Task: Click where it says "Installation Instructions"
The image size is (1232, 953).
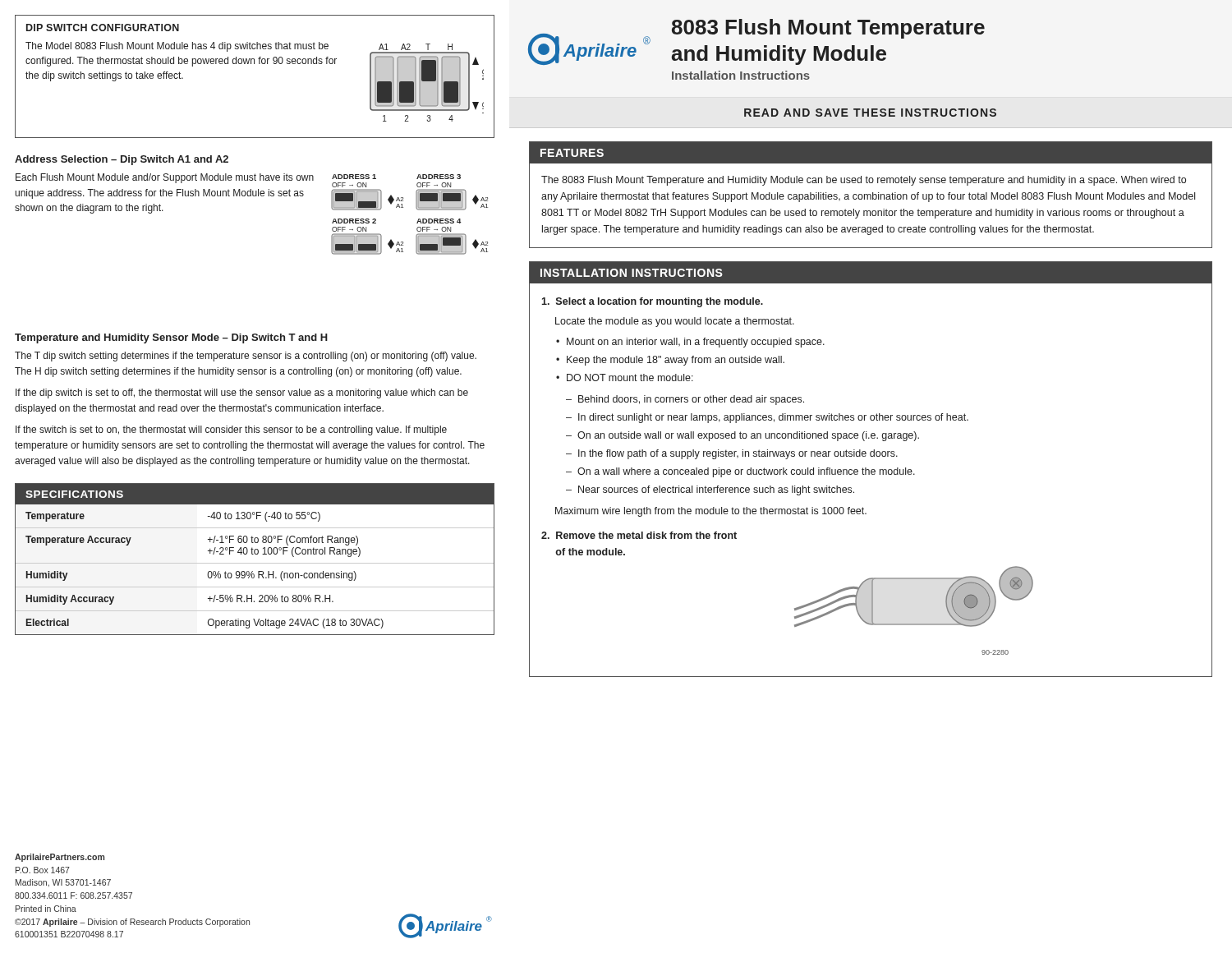Action: pyautogui.click(x=741, y=76)
